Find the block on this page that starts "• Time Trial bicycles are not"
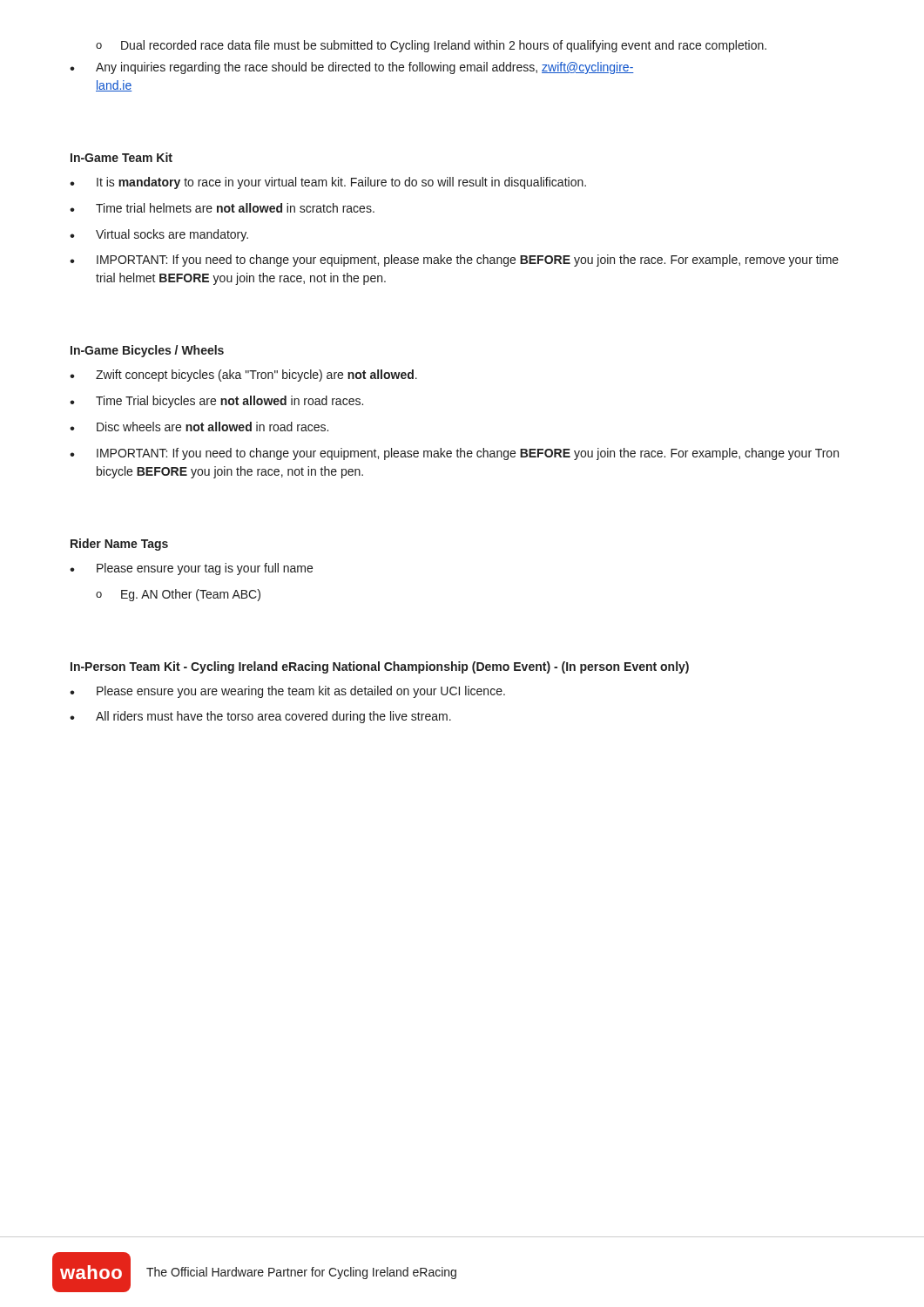 pos(216,402)
